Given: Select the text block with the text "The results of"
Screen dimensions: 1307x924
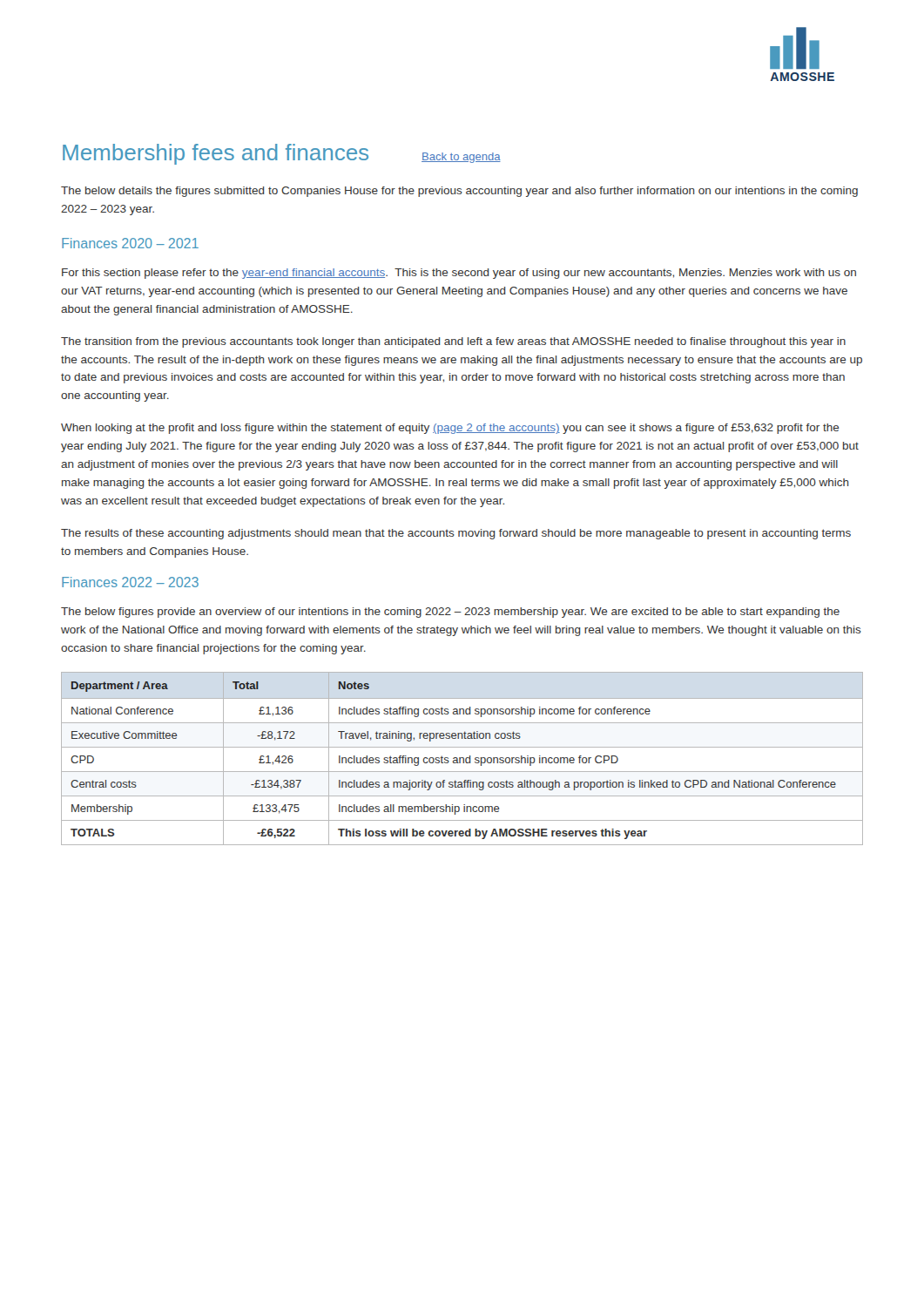Looking at the screenshot, I should click(x=456, y=542).
